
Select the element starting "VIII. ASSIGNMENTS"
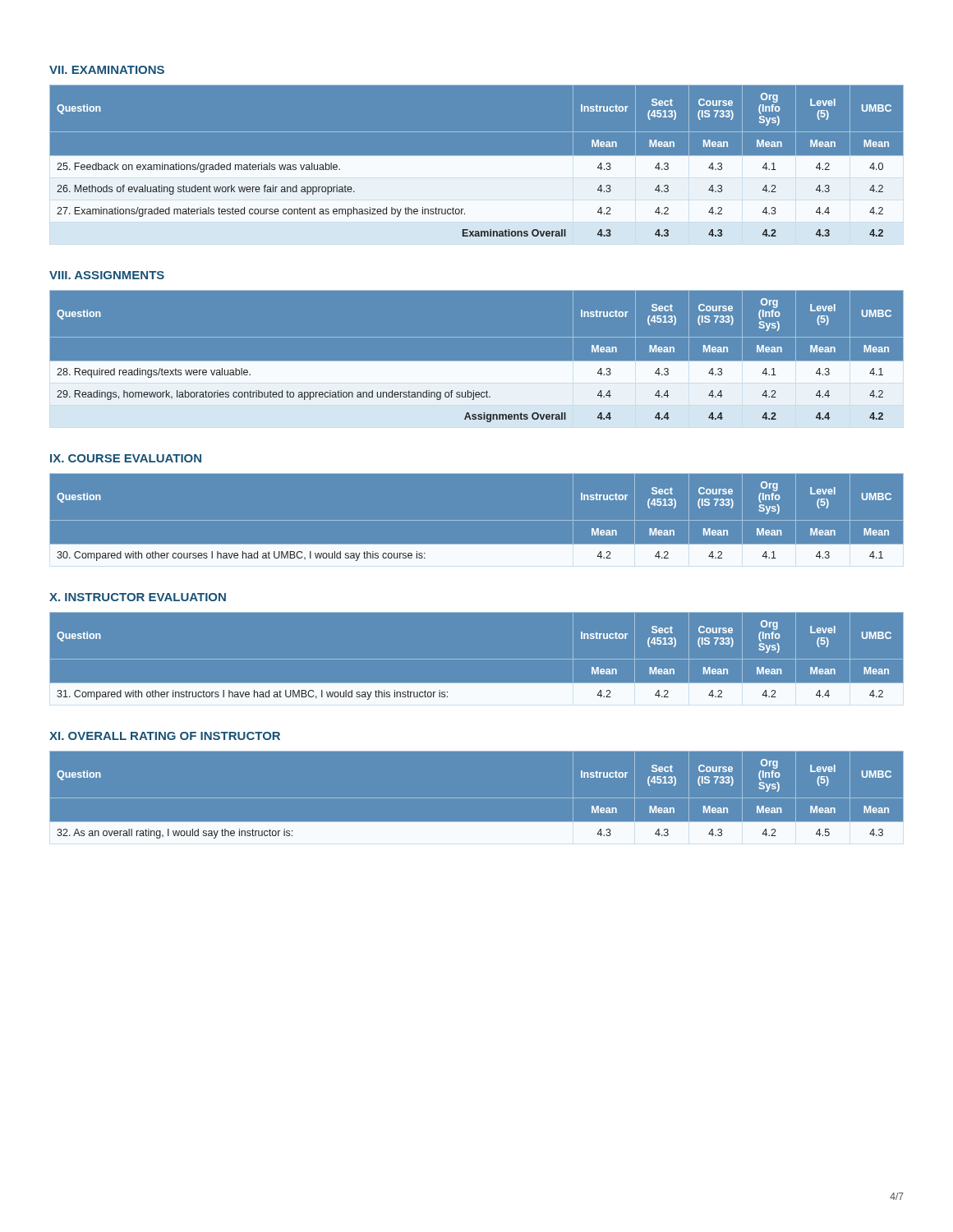(107, 275)
